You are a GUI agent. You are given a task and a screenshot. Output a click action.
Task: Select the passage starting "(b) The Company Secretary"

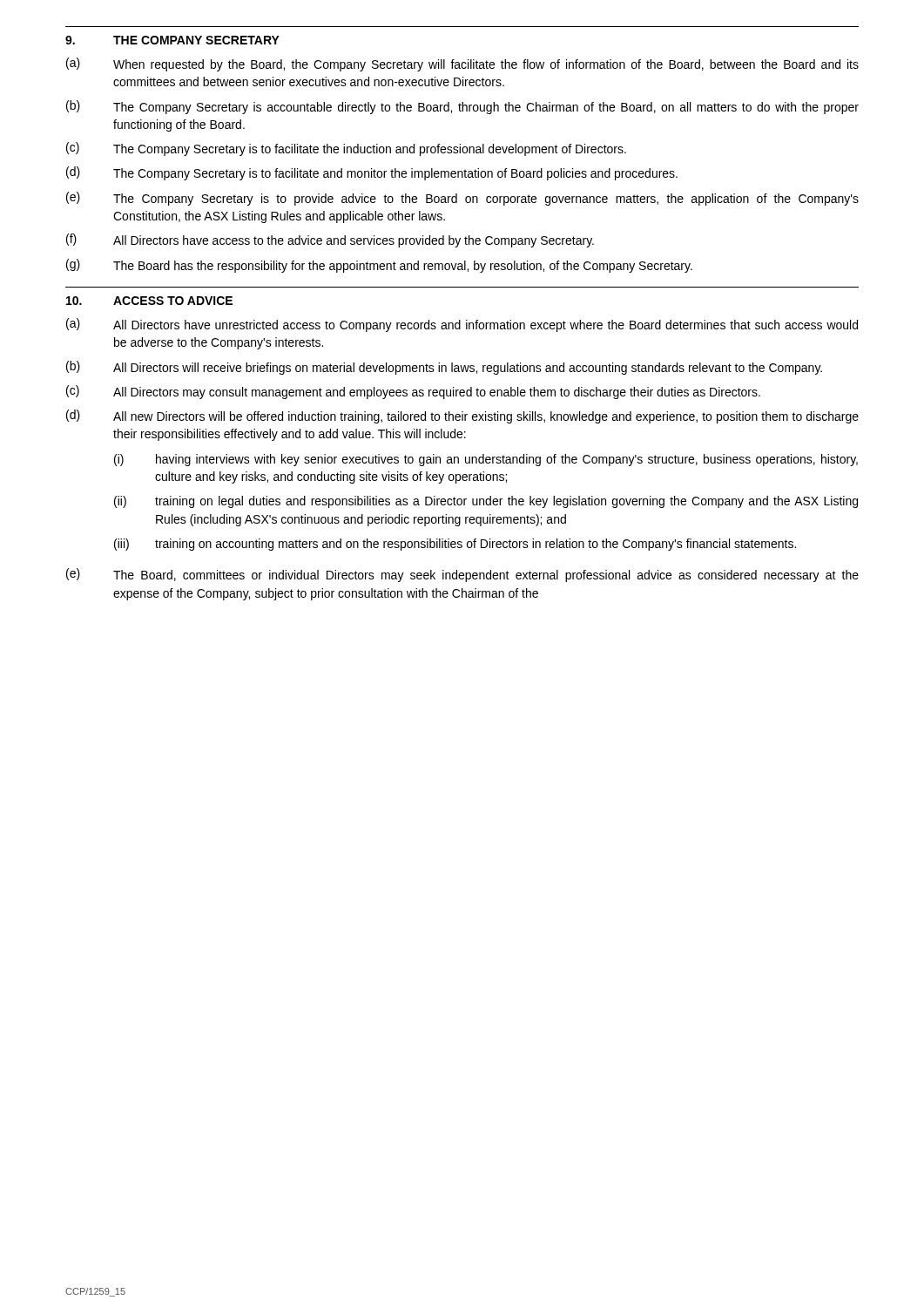tap(462, 116)
